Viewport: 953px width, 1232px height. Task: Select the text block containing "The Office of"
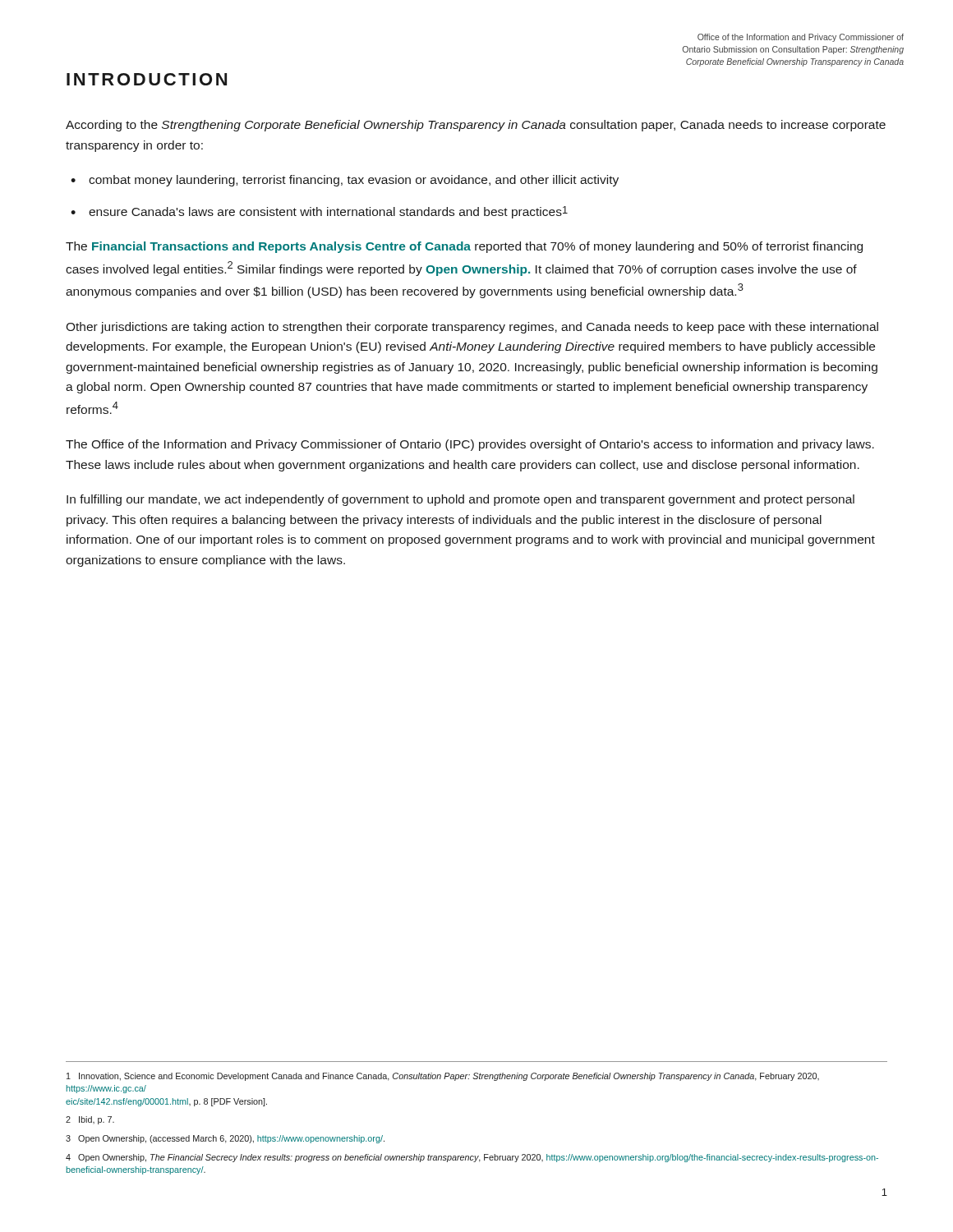[x=470, y=454]
